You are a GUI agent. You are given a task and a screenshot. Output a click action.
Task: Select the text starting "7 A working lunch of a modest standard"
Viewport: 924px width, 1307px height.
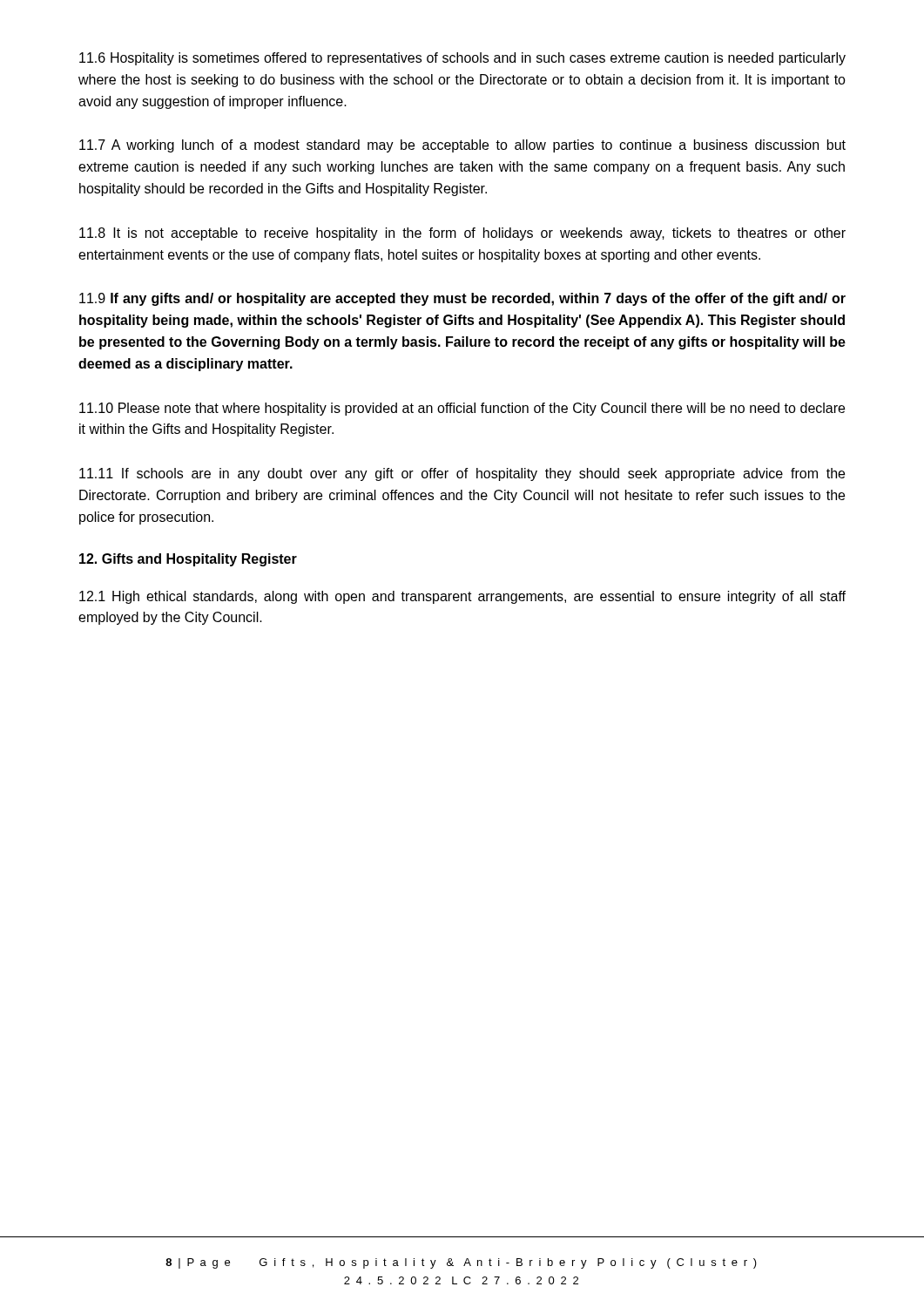point(462,167)
